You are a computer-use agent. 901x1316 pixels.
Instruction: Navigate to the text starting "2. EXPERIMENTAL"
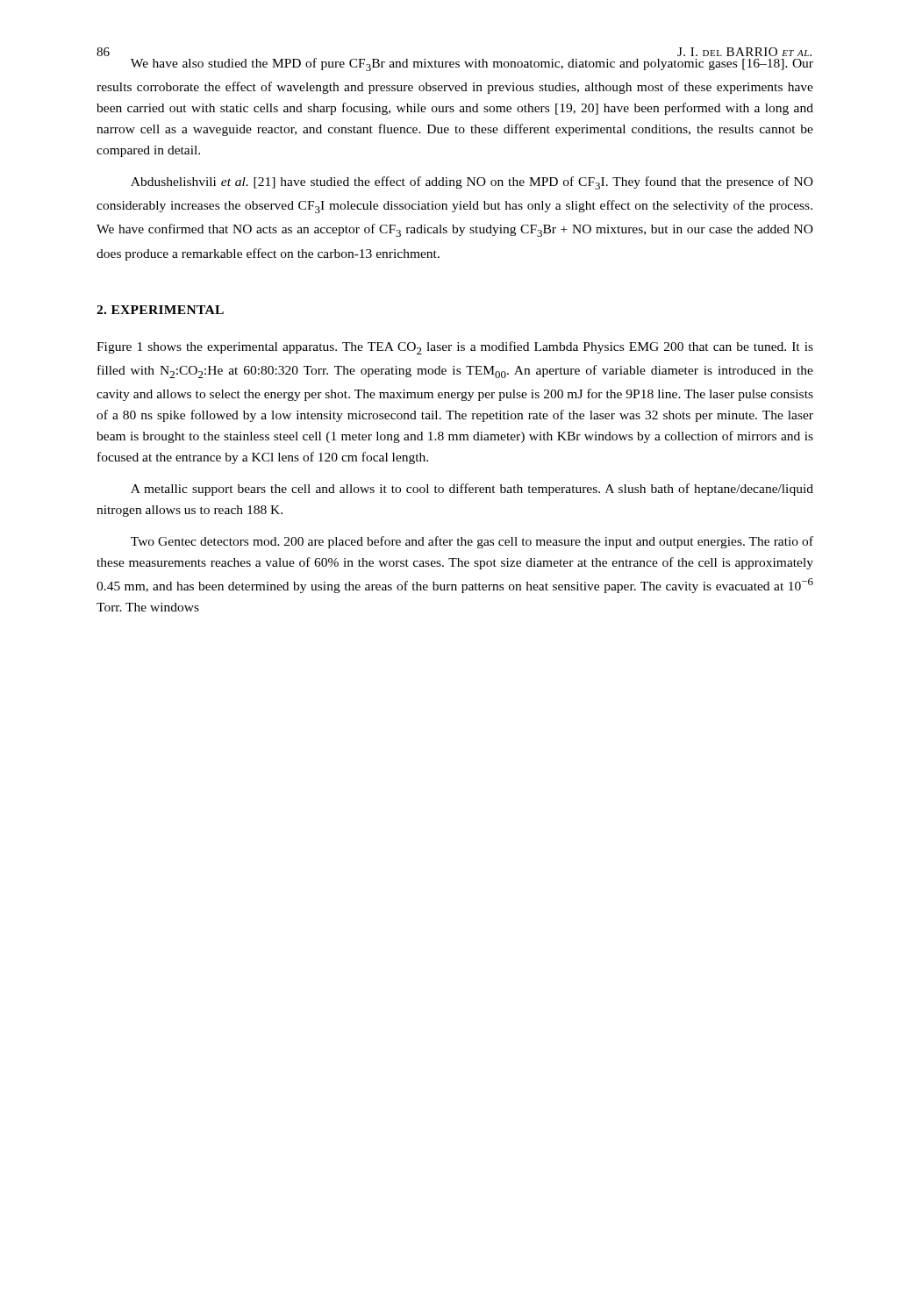coord(160,309)
